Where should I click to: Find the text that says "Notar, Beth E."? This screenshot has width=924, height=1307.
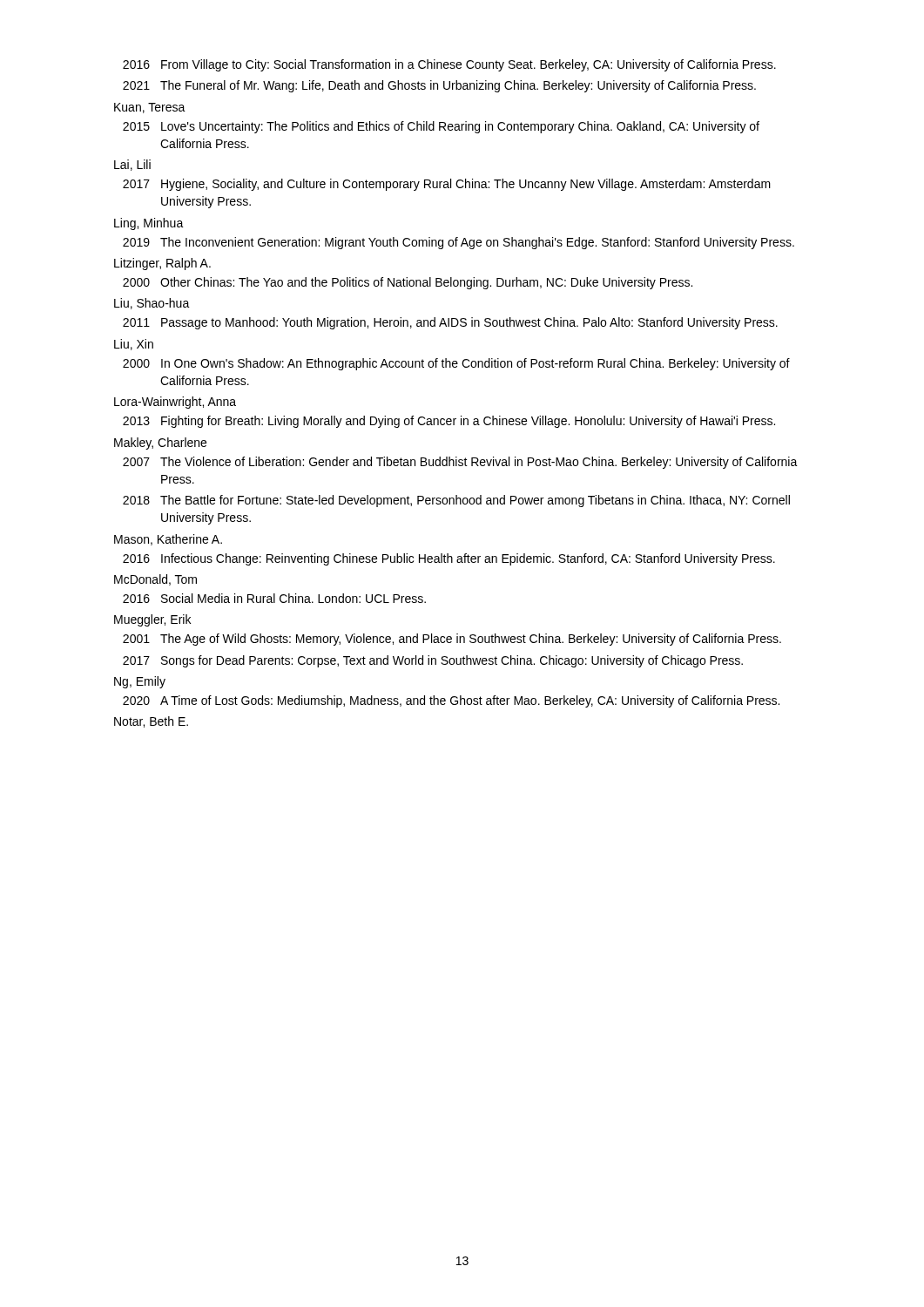click(x=151, y=722)
